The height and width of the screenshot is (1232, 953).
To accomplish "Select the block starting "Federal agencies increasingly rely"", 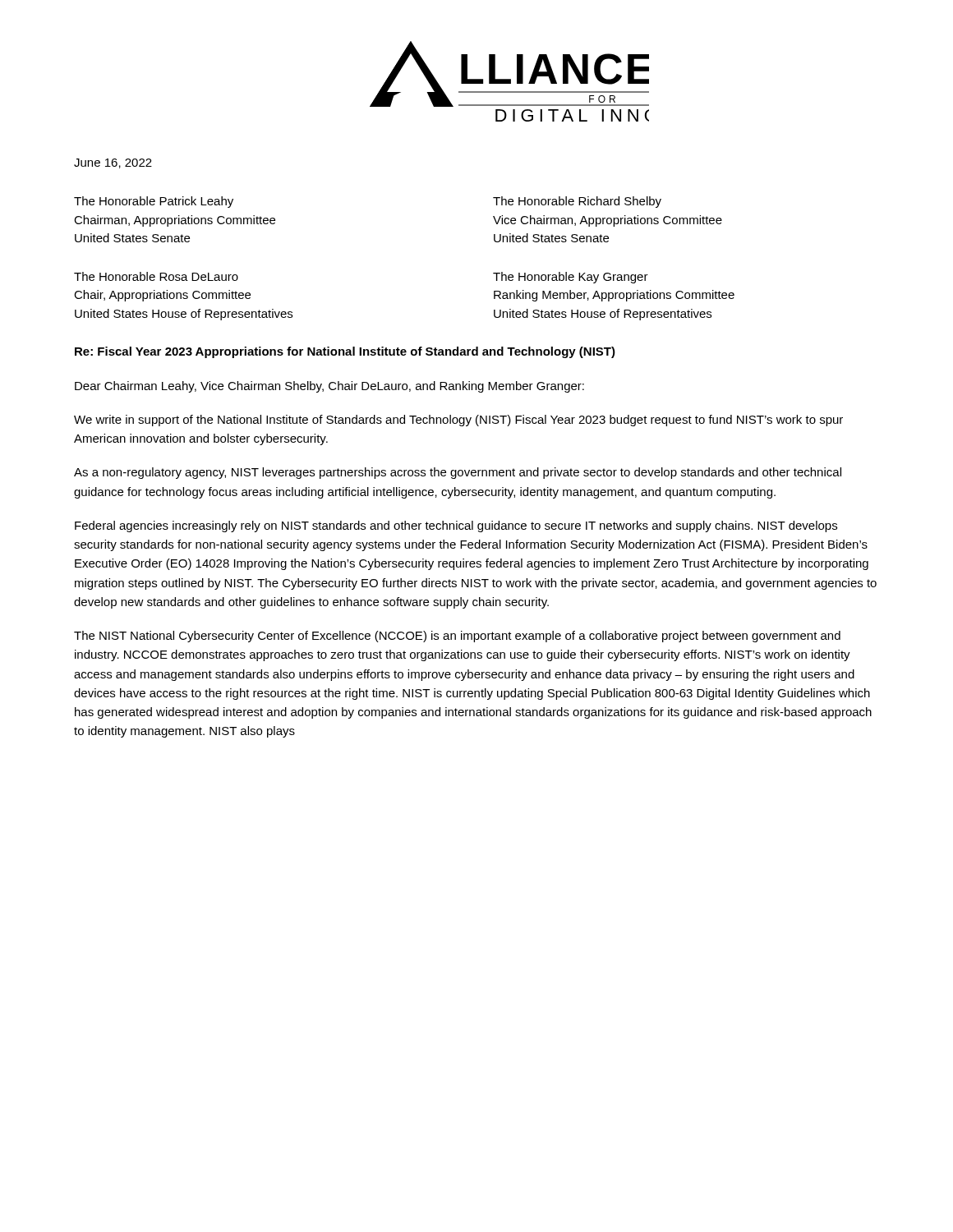I will point(475,563).
